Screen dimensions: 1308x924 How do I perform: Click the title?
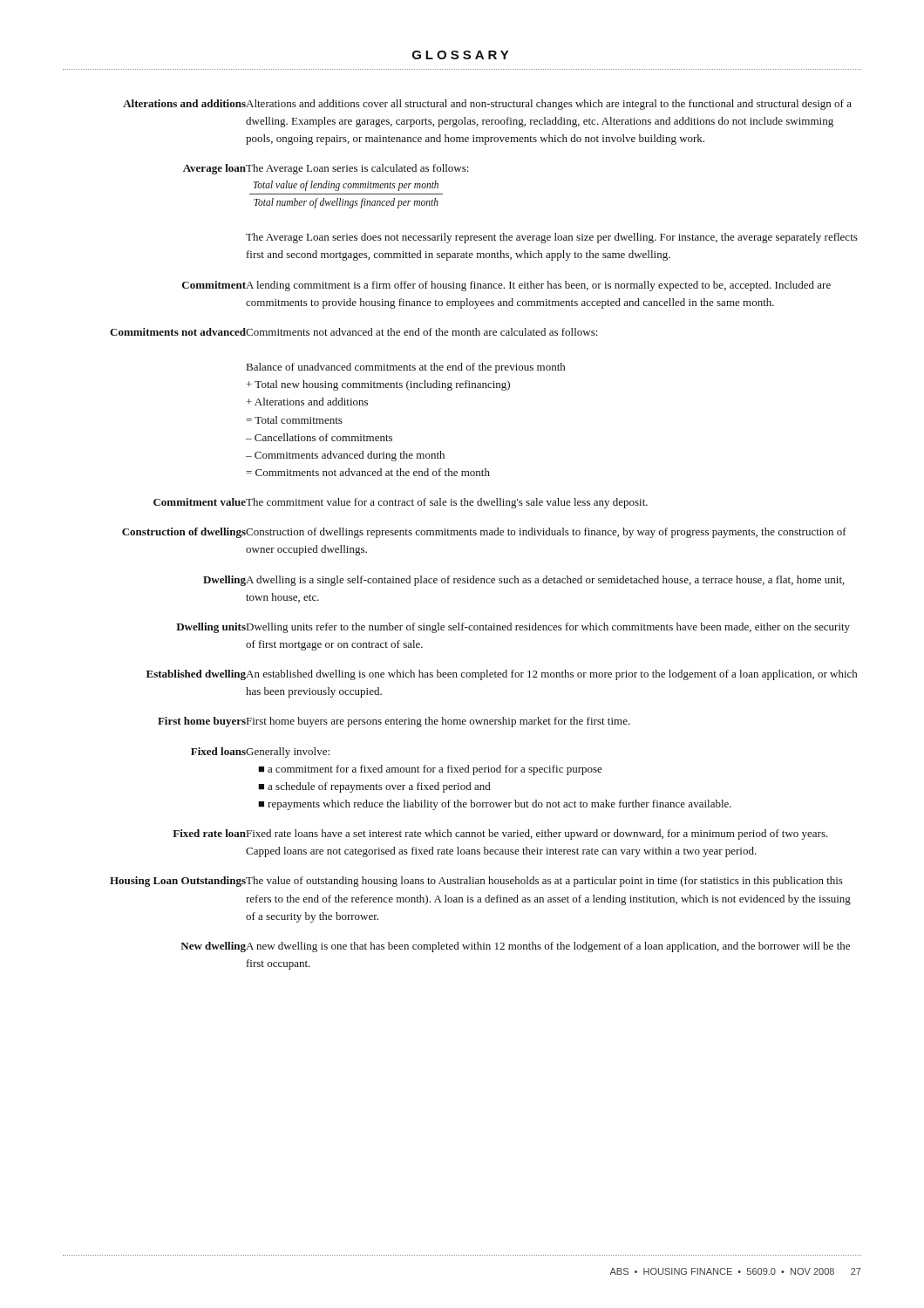pos(462,54)
